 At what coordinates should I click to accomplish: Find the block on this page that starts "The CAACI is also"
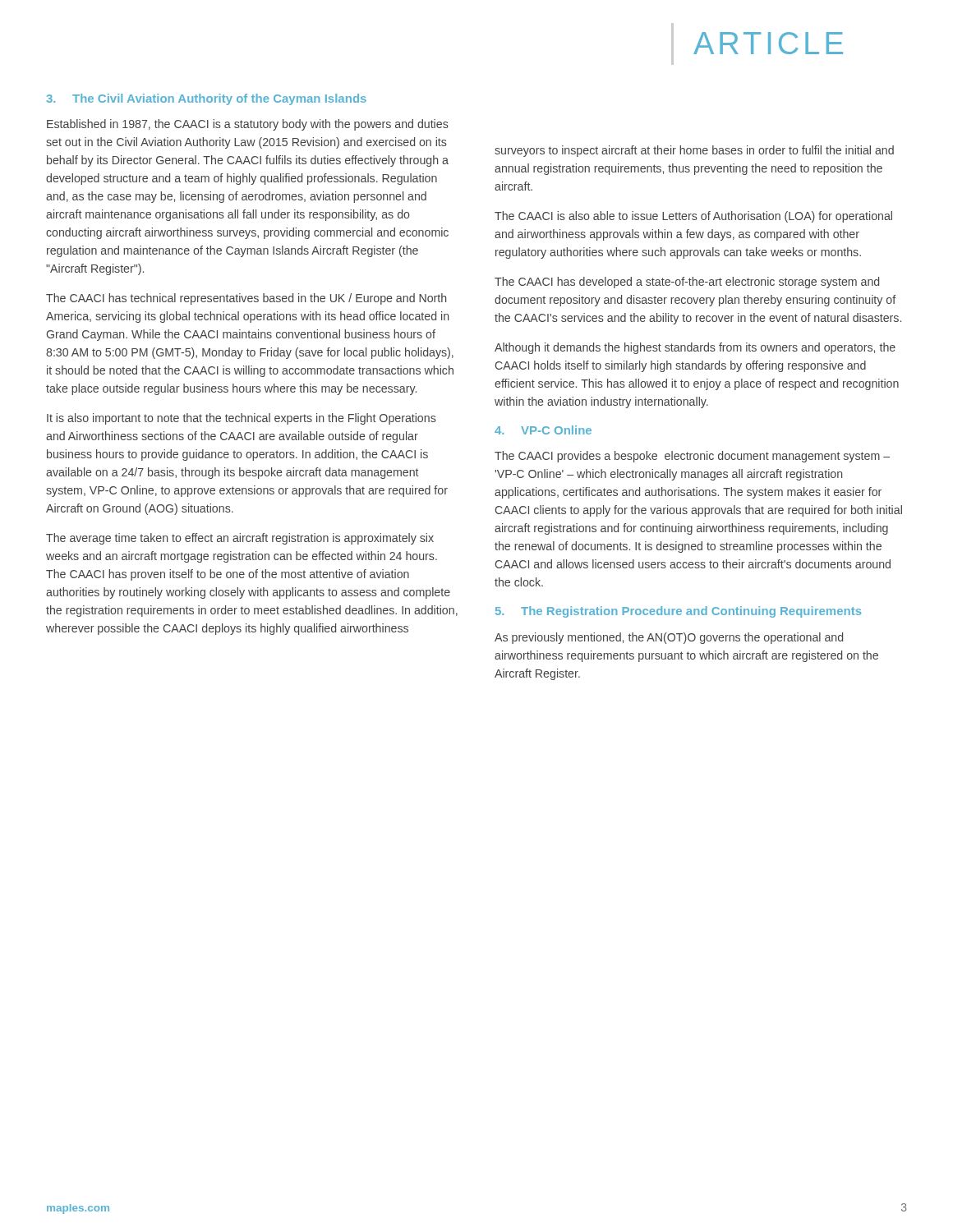[694, 234]
